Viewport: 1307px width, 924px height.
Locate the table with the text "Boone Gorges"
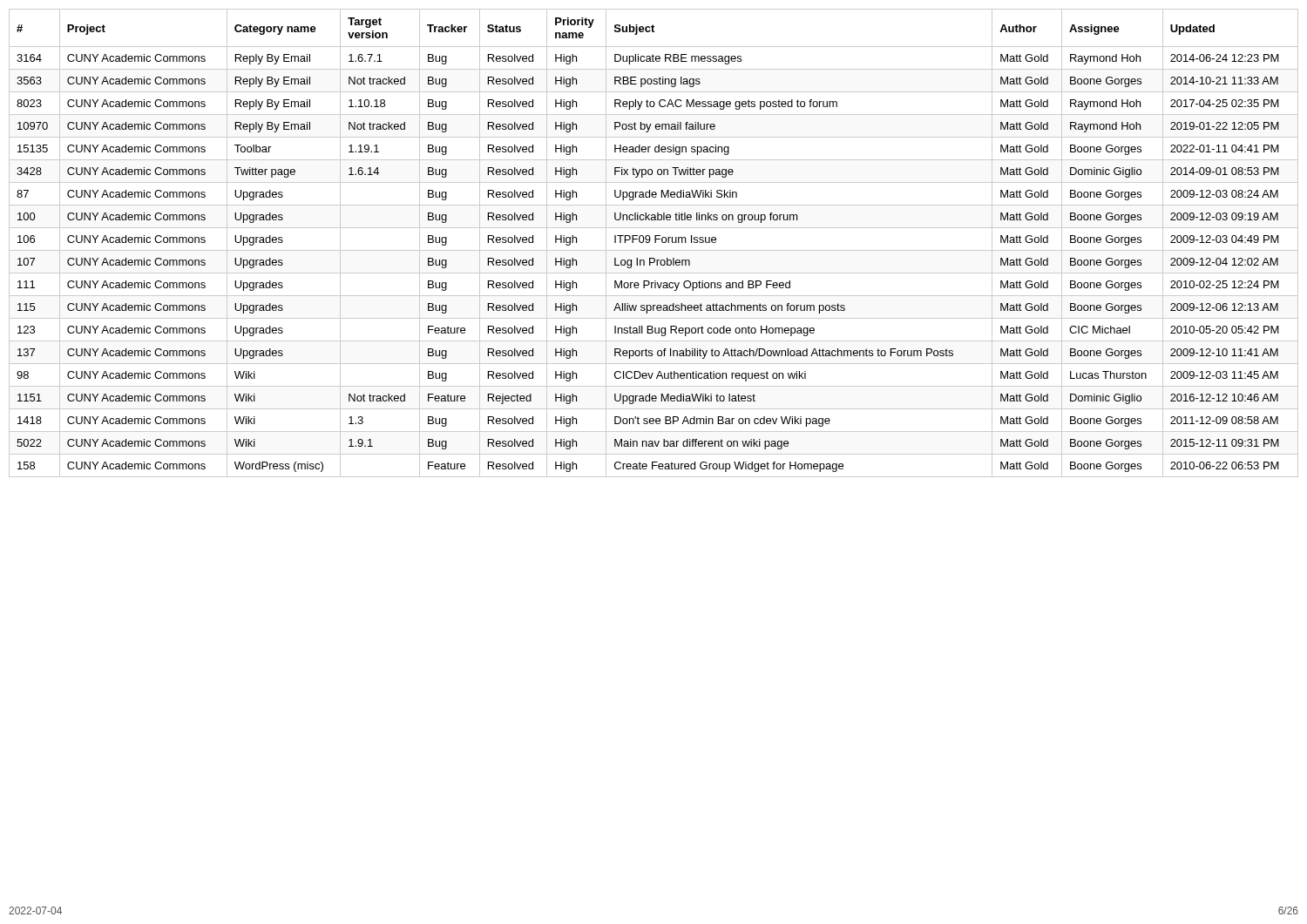pos(654,243)
